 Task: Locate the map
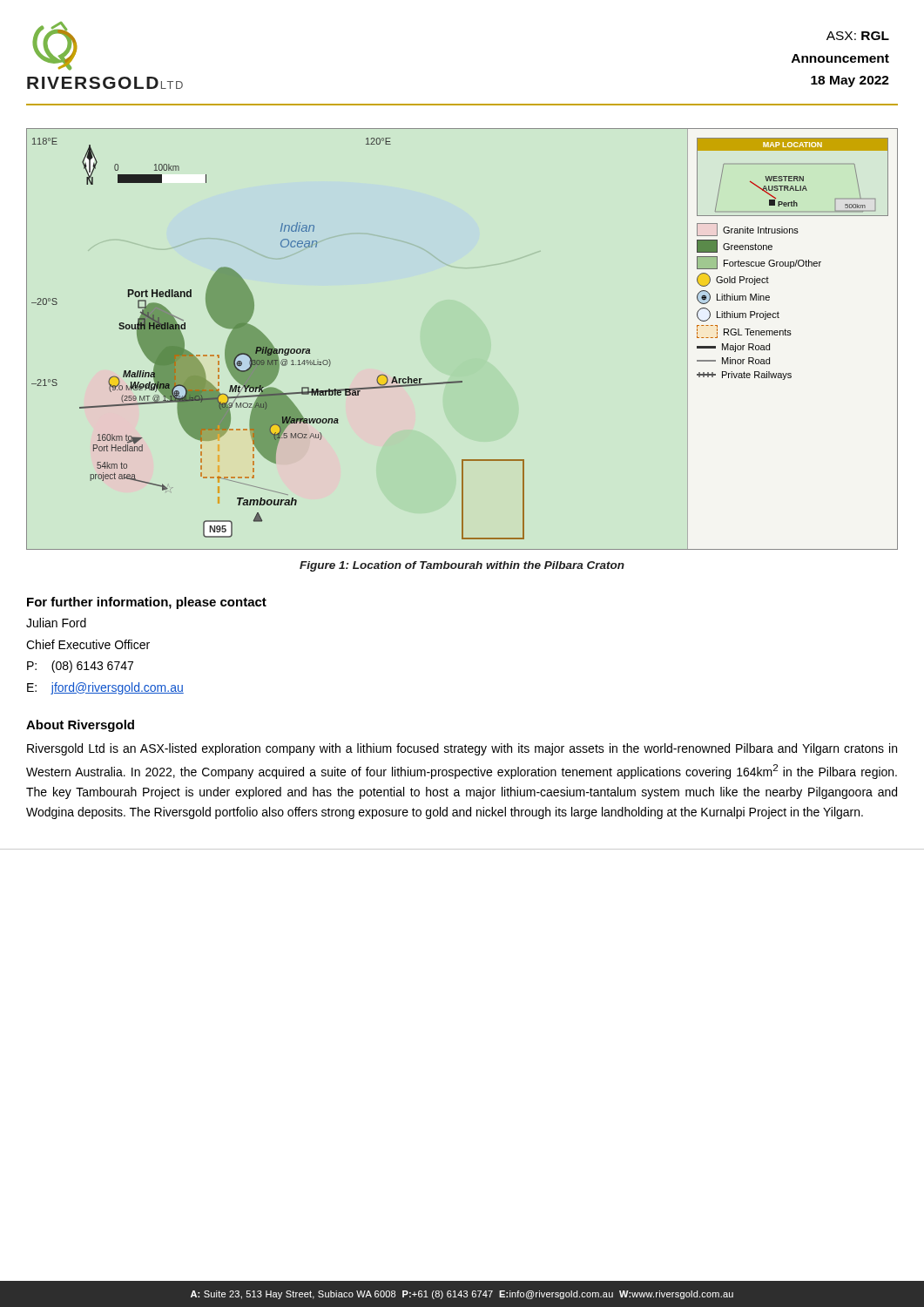tap(462, 339)
